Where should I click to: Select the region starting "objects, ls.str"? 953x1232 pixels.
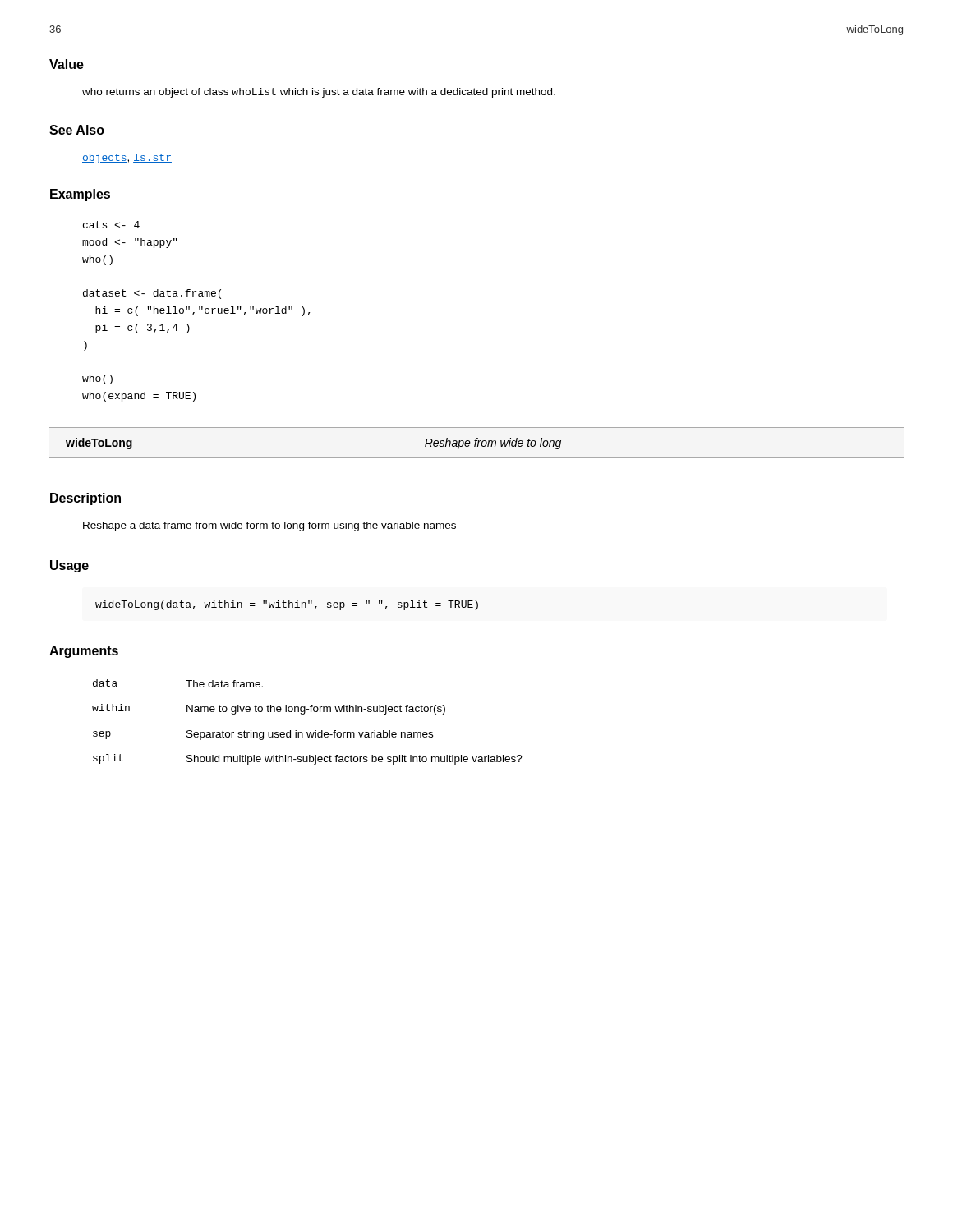click(x=127, y=158)
